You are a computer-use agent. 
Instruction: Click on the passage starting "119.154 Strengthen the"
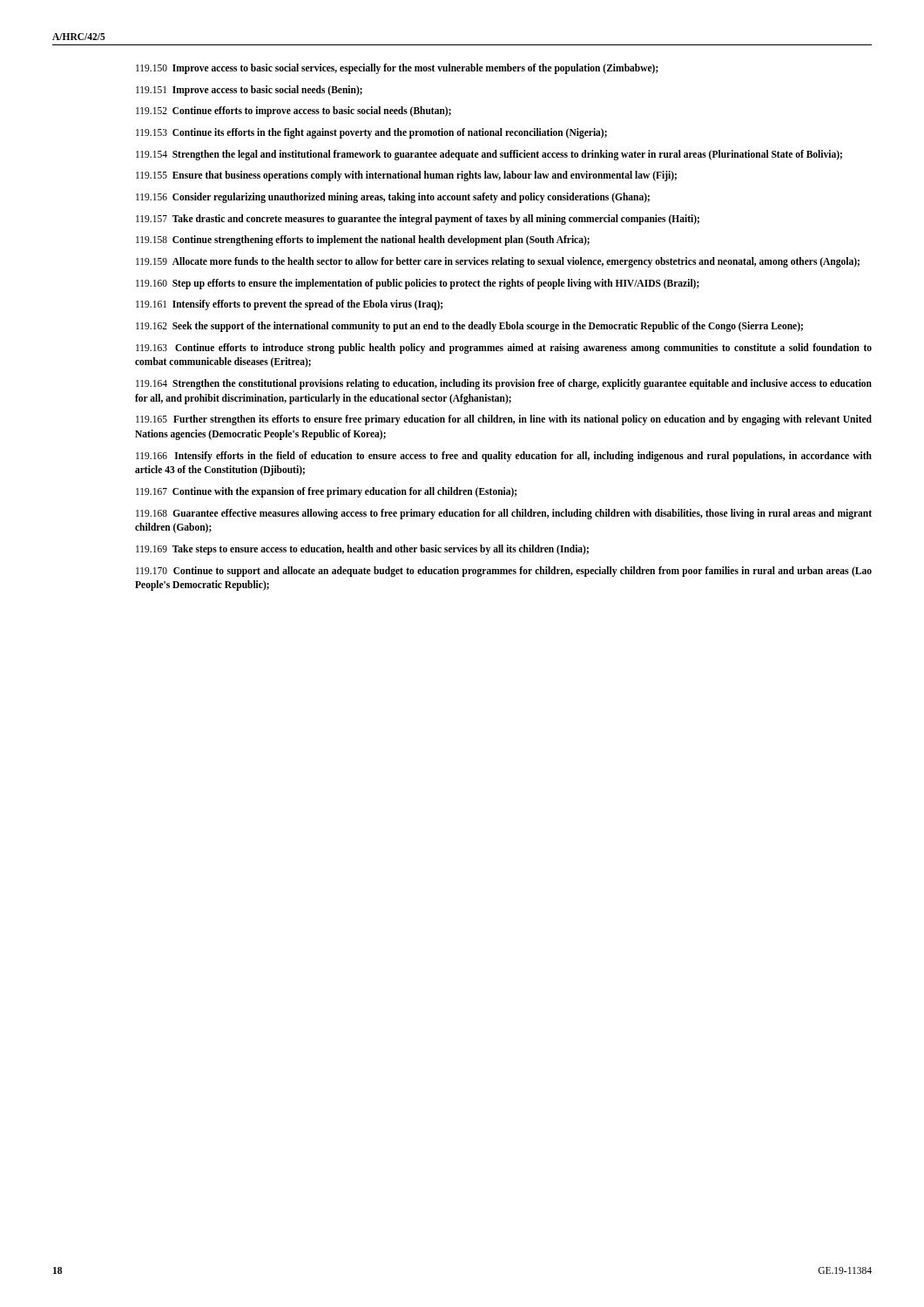[x=489, y=154]
